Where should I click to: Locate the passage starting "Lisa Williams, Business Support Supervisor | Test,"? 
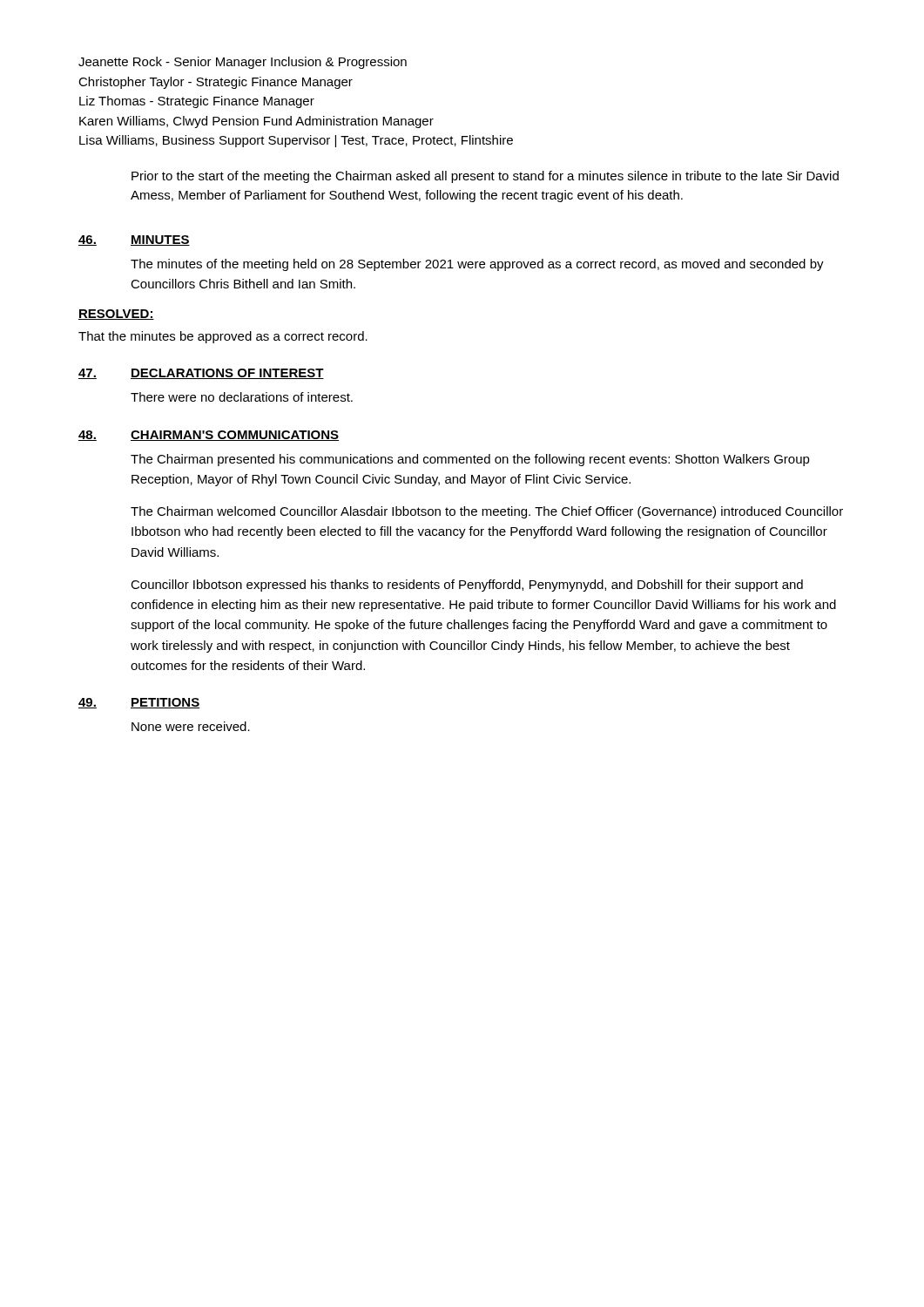[x=296, y=140]
